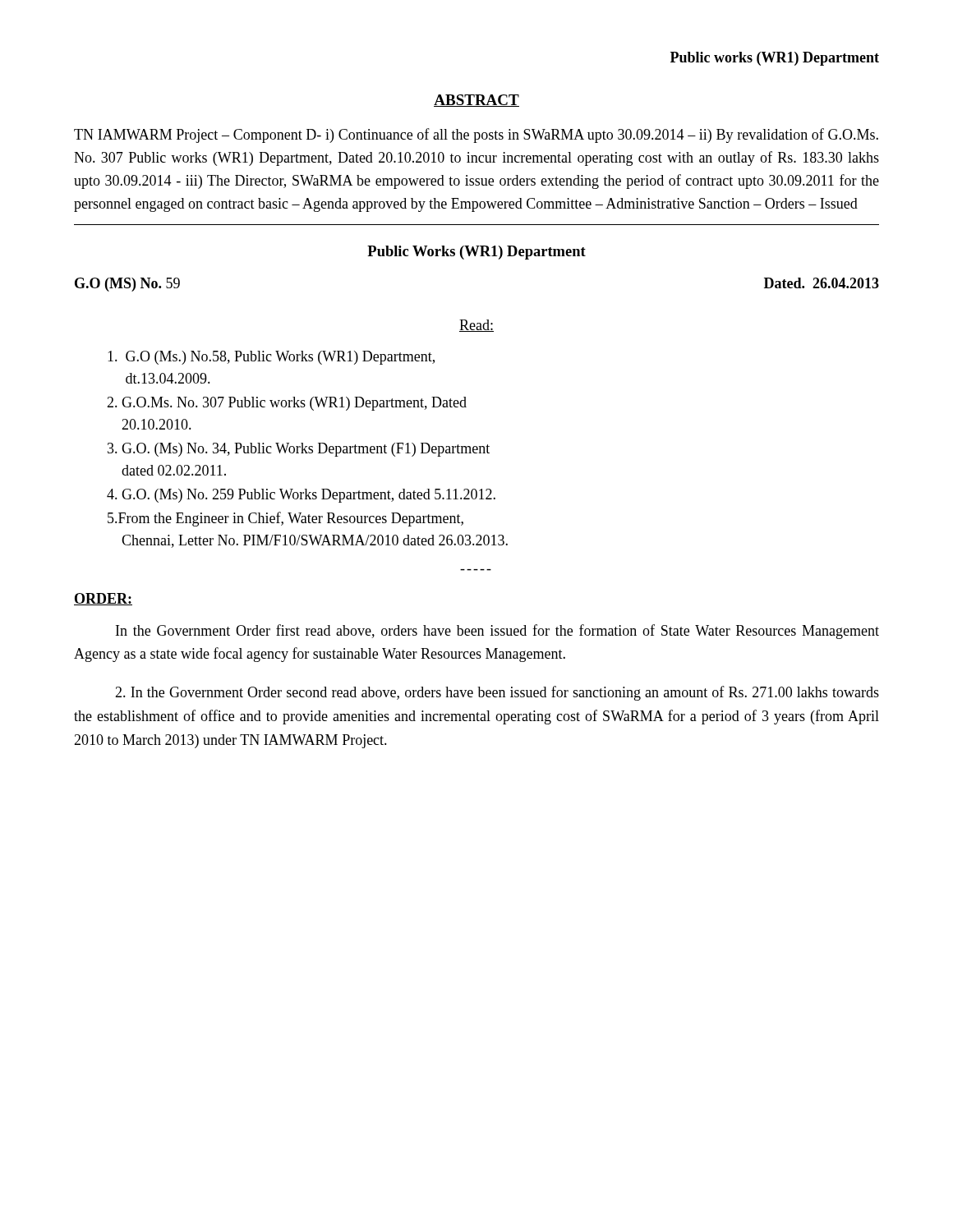Image resolution: width=953 pixels, height=1232 pixels.
Task: Find the list item that says "3. G.O. (Ms) No. 34, Public Works Department"
Action: [x=298, y=459]
